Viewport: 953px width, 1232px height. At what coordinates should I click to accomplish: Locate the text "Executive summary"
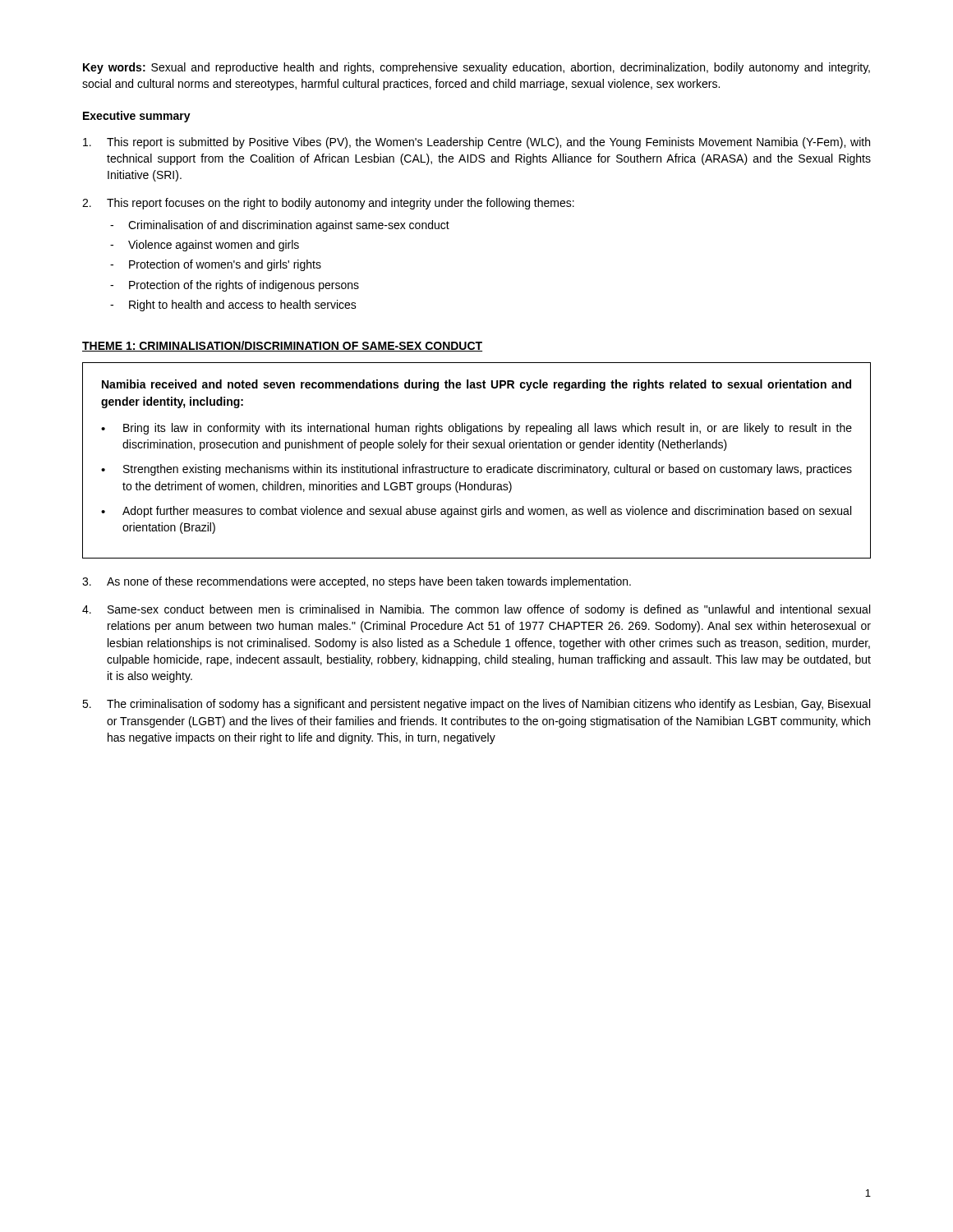pos(136,116)
